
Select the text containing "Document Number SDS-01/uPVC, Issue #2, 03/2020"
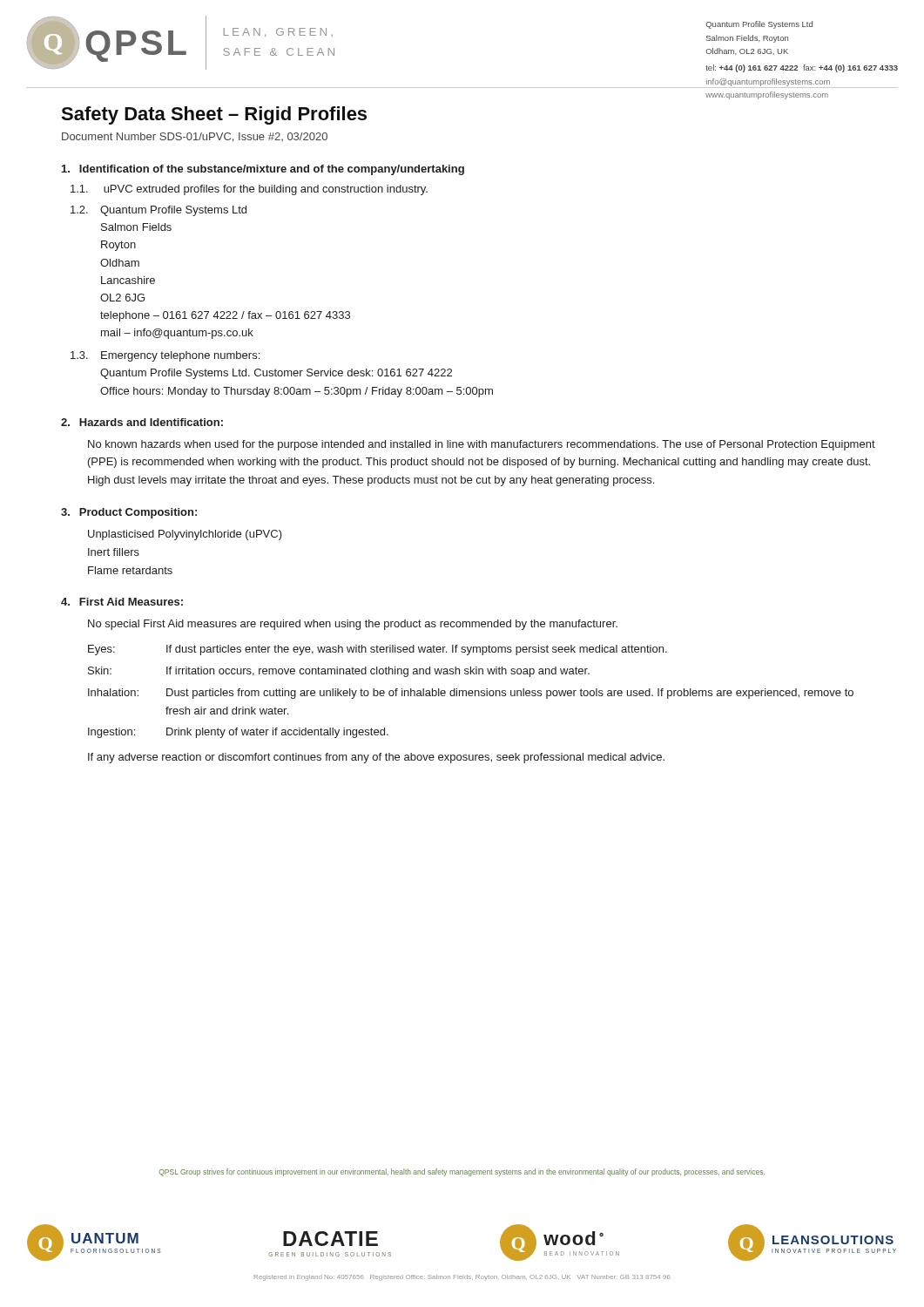click(x=194, y=136)
